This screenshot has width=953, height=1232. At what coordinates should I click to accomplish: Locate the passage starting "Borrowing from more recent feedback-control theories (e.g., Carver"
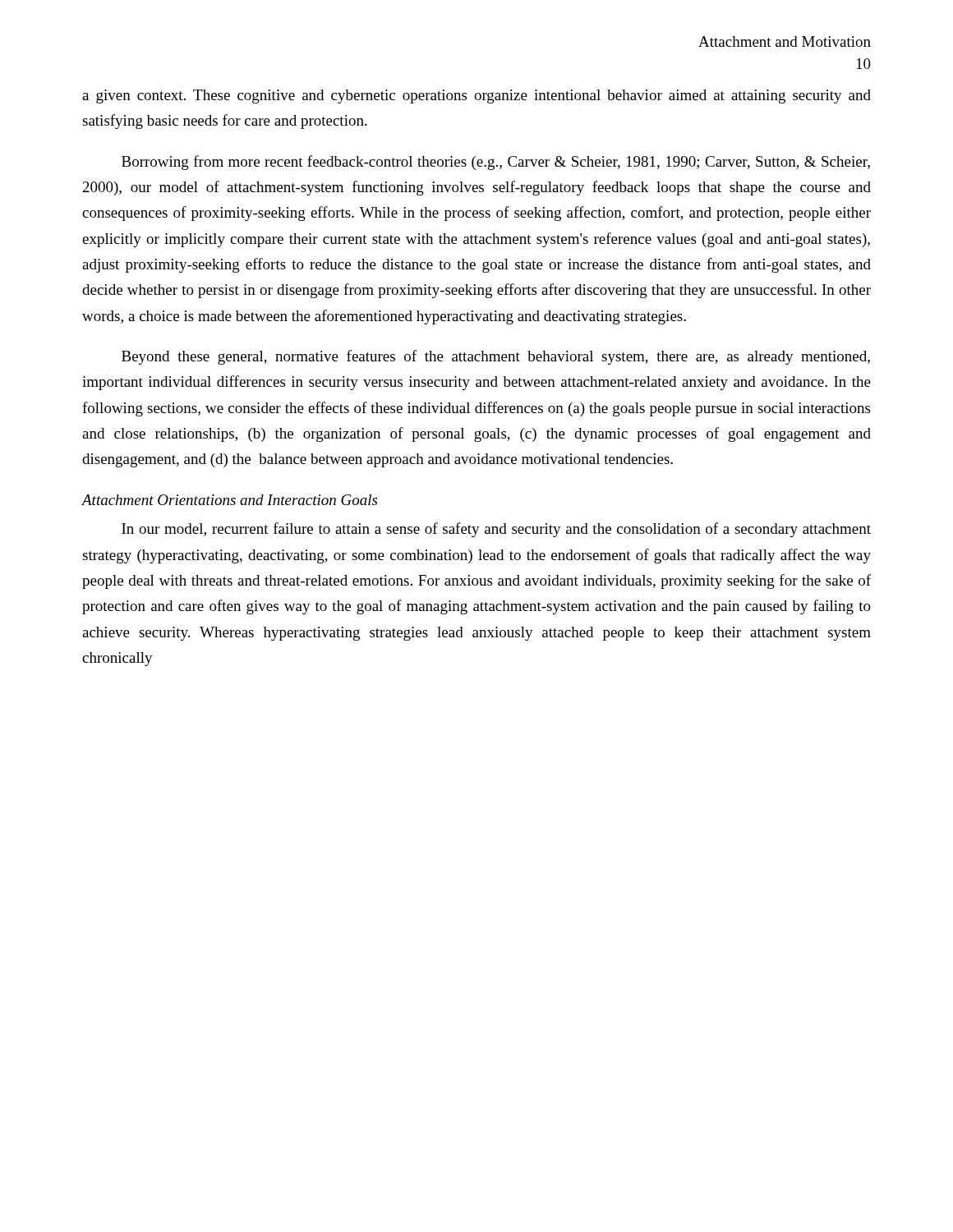click(476, 239)
